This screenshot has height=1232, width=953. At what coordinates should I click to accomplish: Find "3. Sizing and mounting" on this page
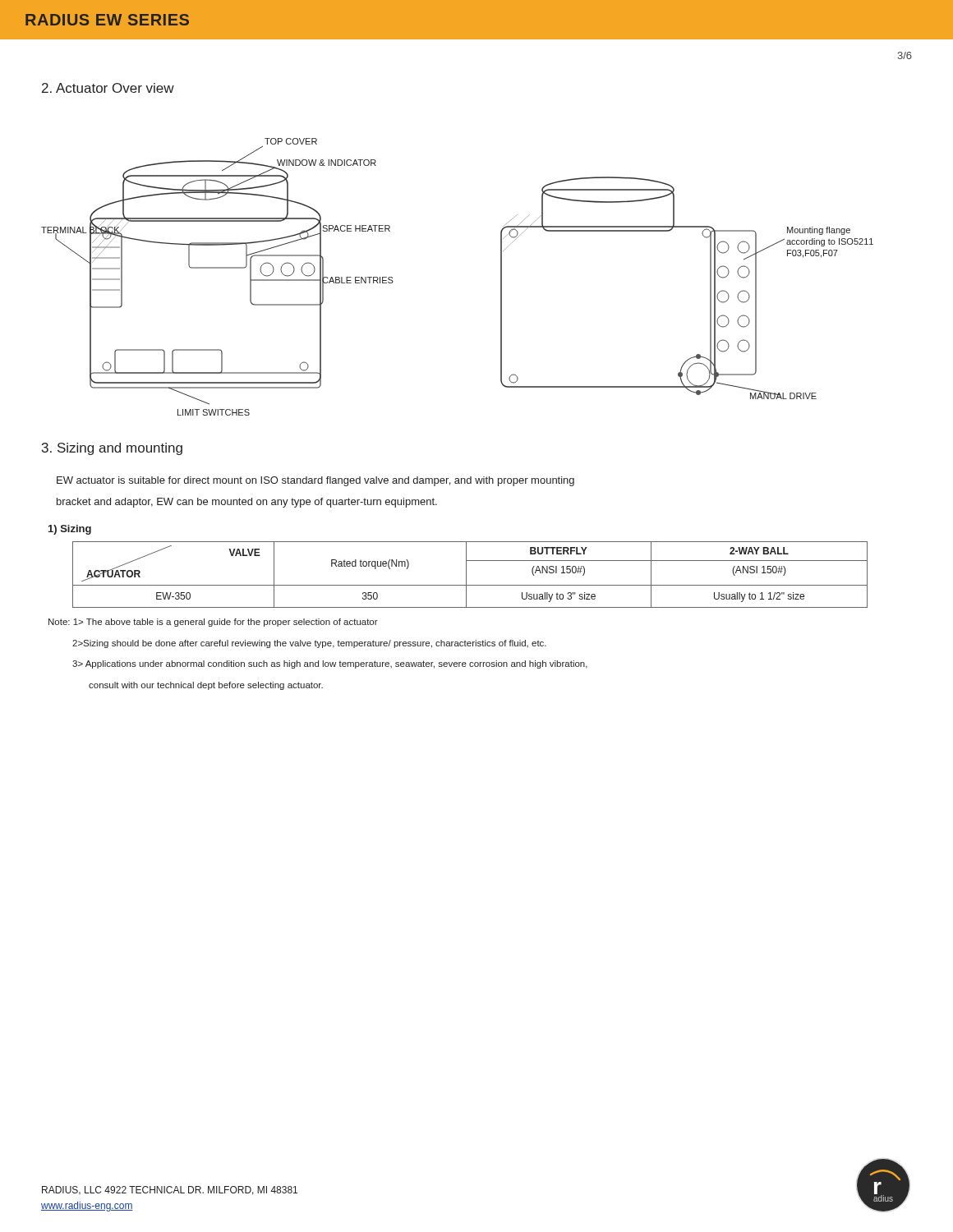pos(112,448)
